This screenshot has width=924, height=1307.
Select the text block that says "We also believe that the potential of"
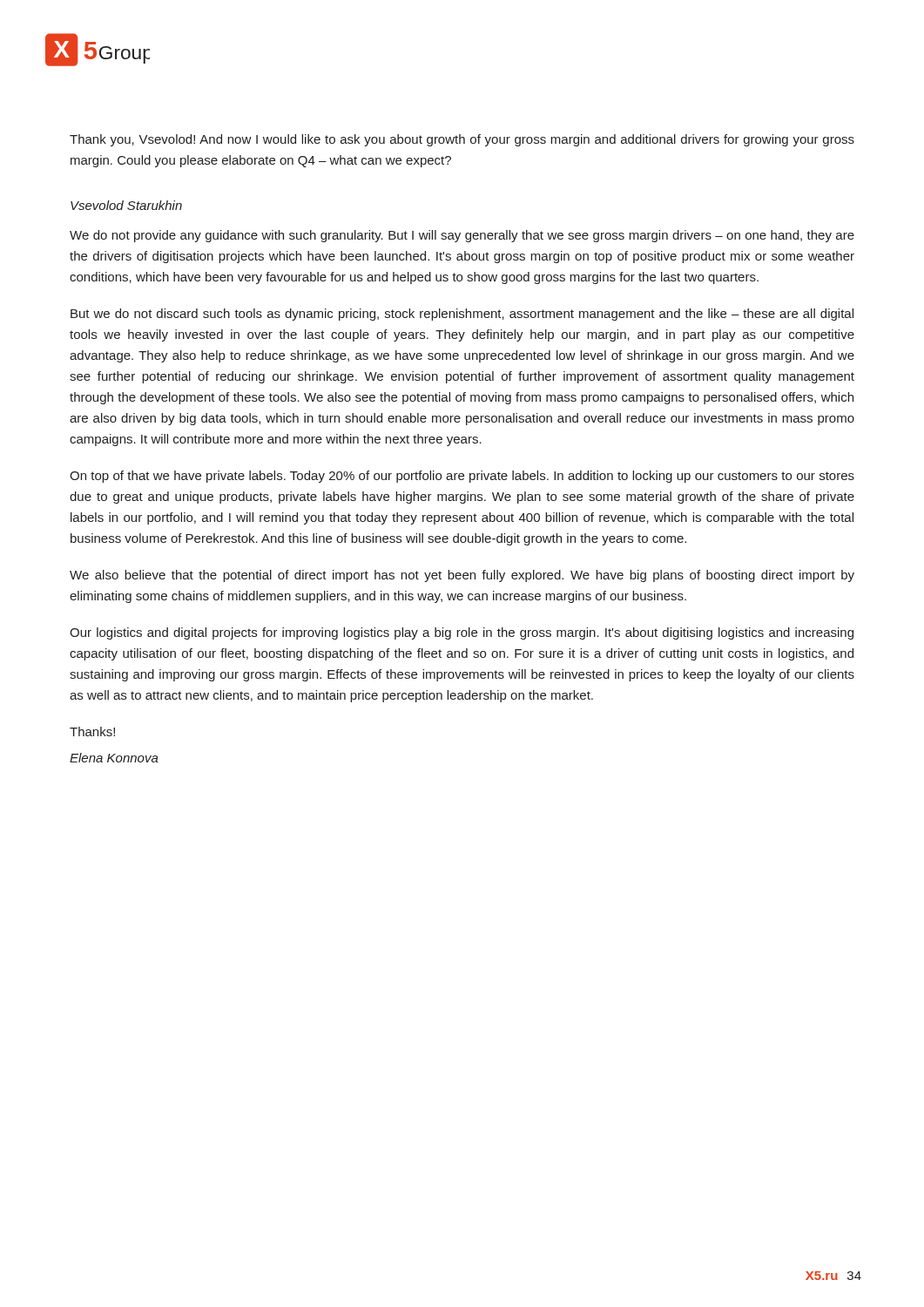462,585
